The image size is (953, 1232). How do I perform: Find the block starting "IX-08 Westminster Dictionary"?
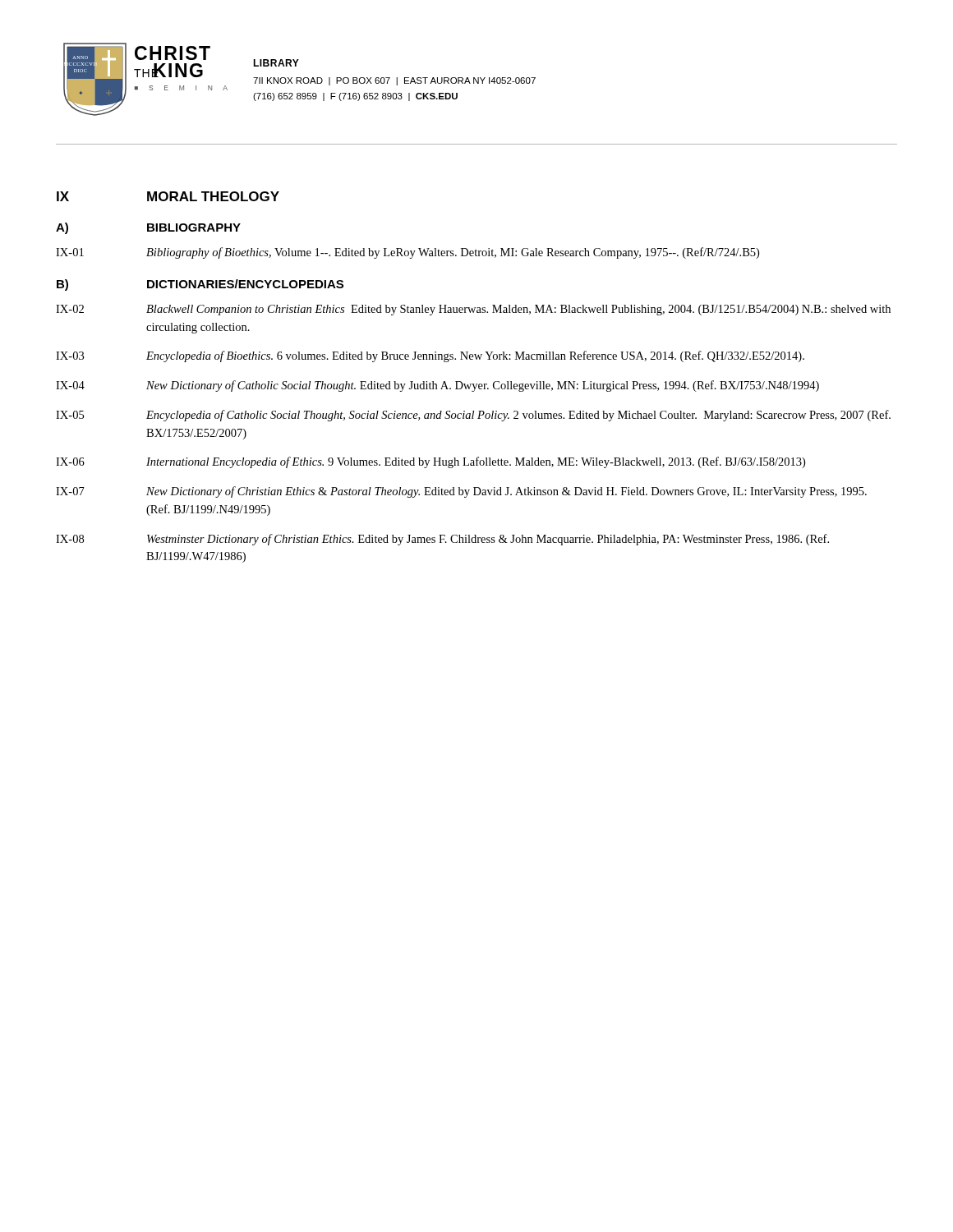click(x=476, y=548)
